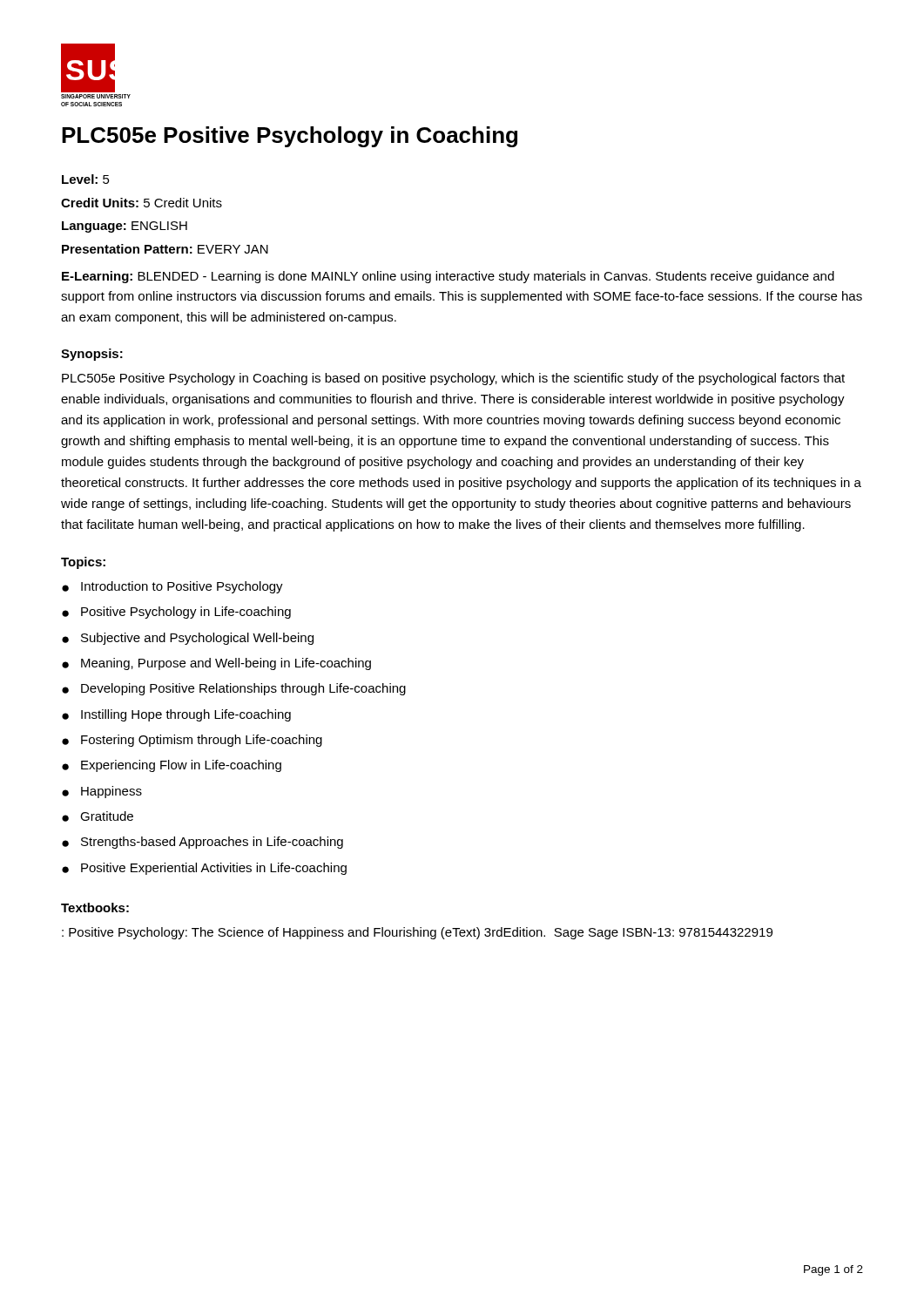Find the block starting "●Developing Positive Relationships through Life-coaching"
This screenshot has width=924, height=1307.
[234, 690]
